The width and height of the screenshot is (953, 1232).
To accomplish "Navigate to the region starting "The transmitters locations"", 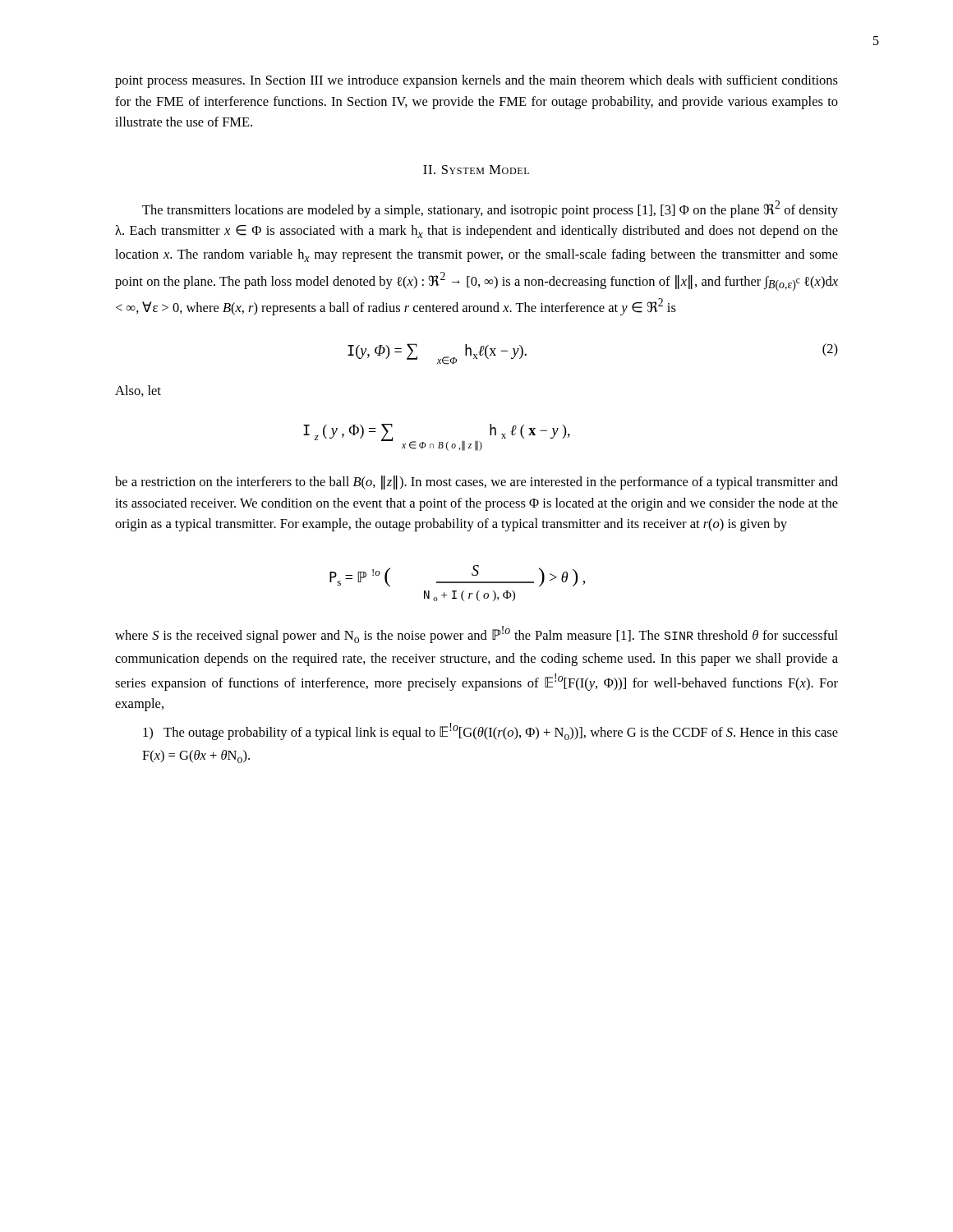I will (476, 257).
